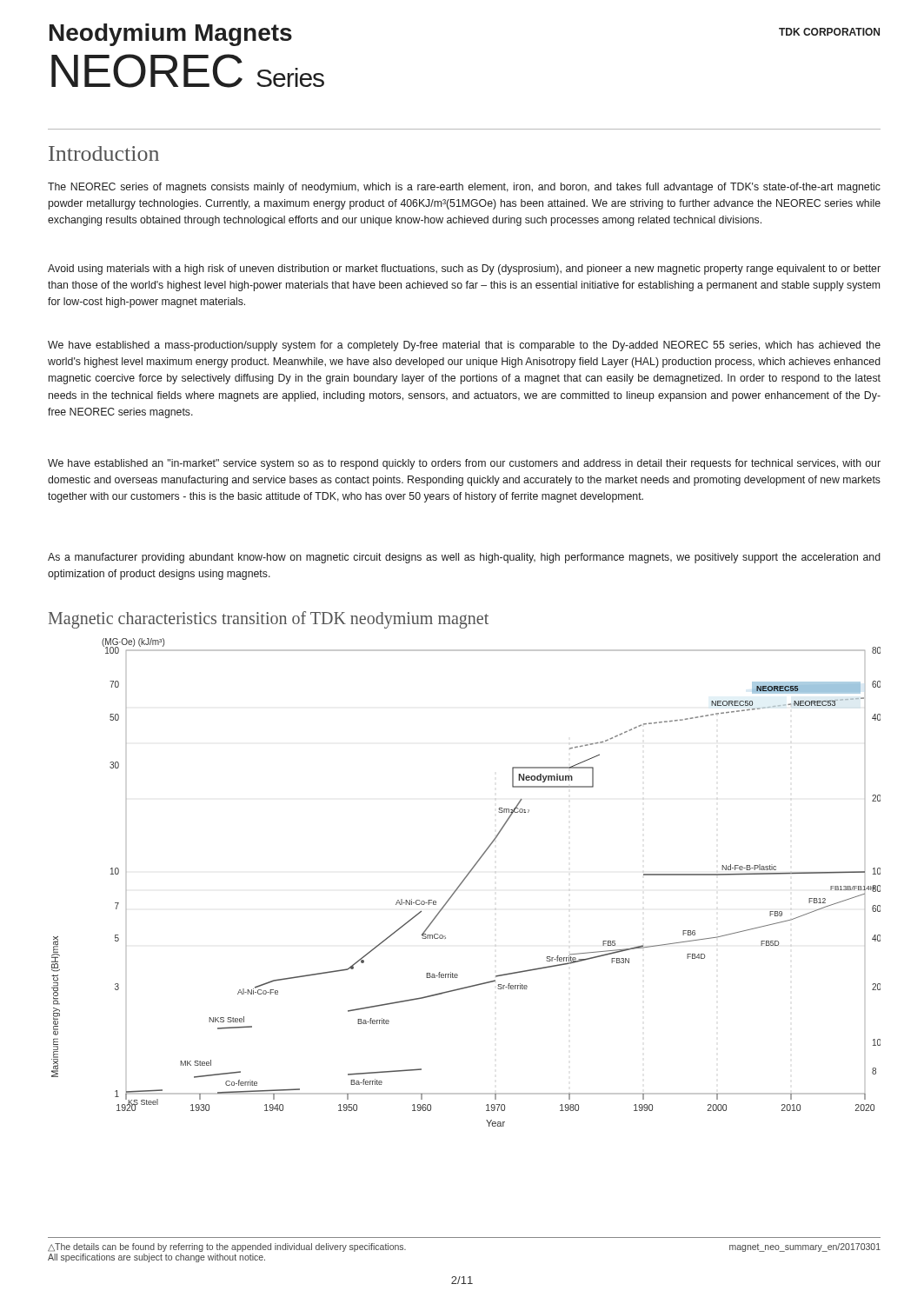Image resolution: width=924 pixels, height=1304 pixels.
Task: Locate the block of text that opens with "The NEOREC series of"
Action: 464,204
